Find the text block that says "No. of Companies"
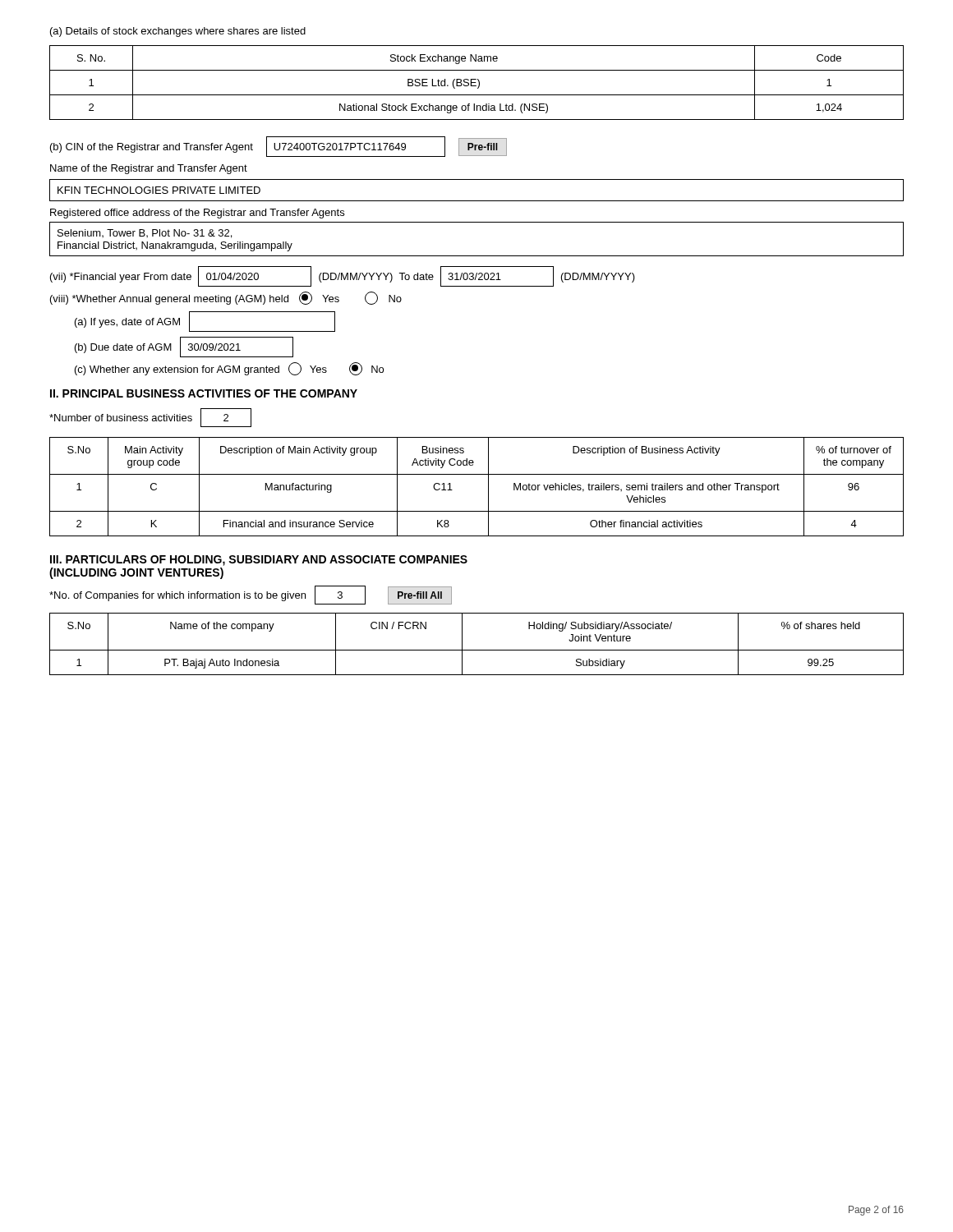 click(x=250, y=595)
